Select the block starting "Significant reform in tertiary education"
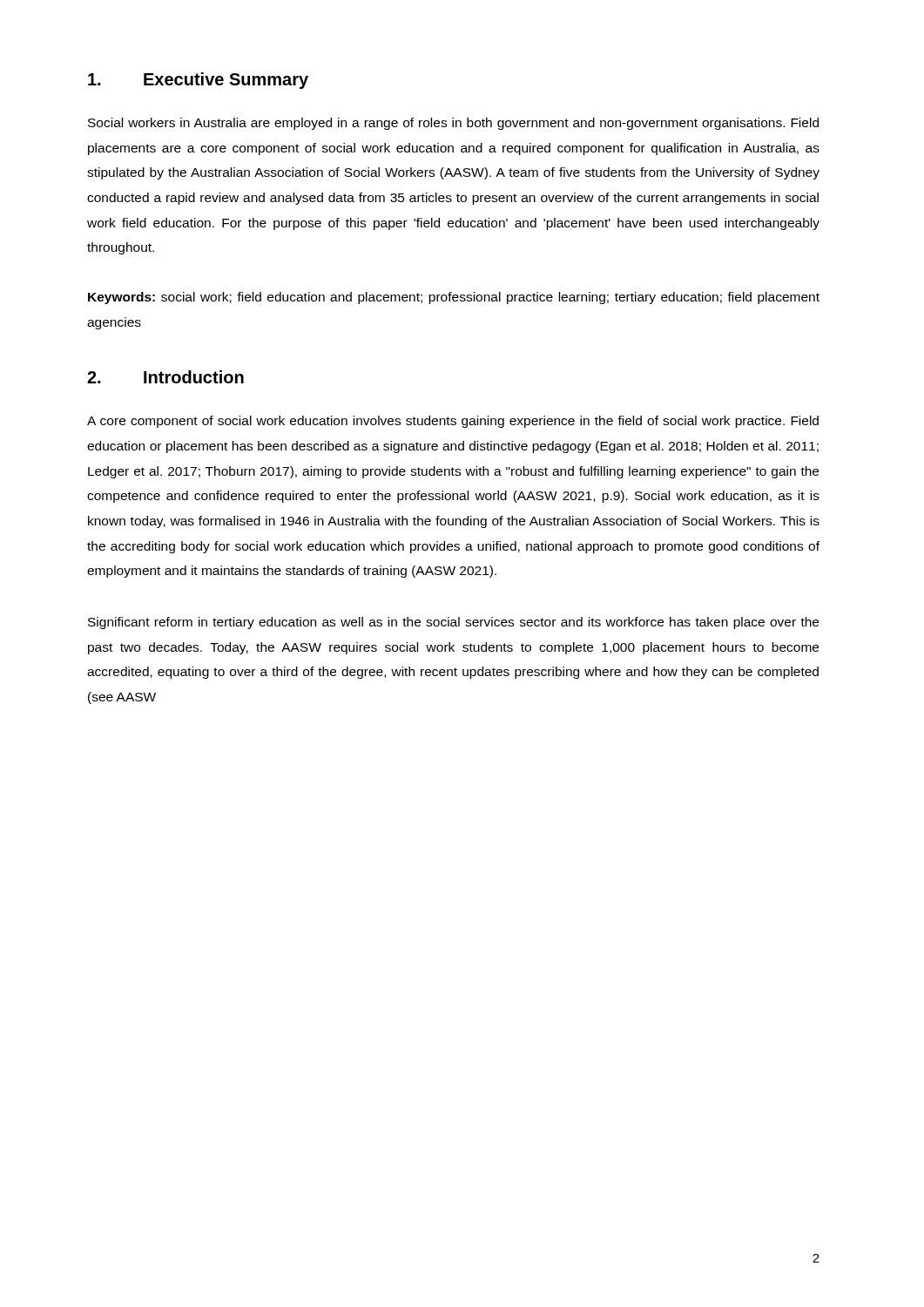Image resolution: width=924 pixels, height=1307 pixels. pos(453,659)
